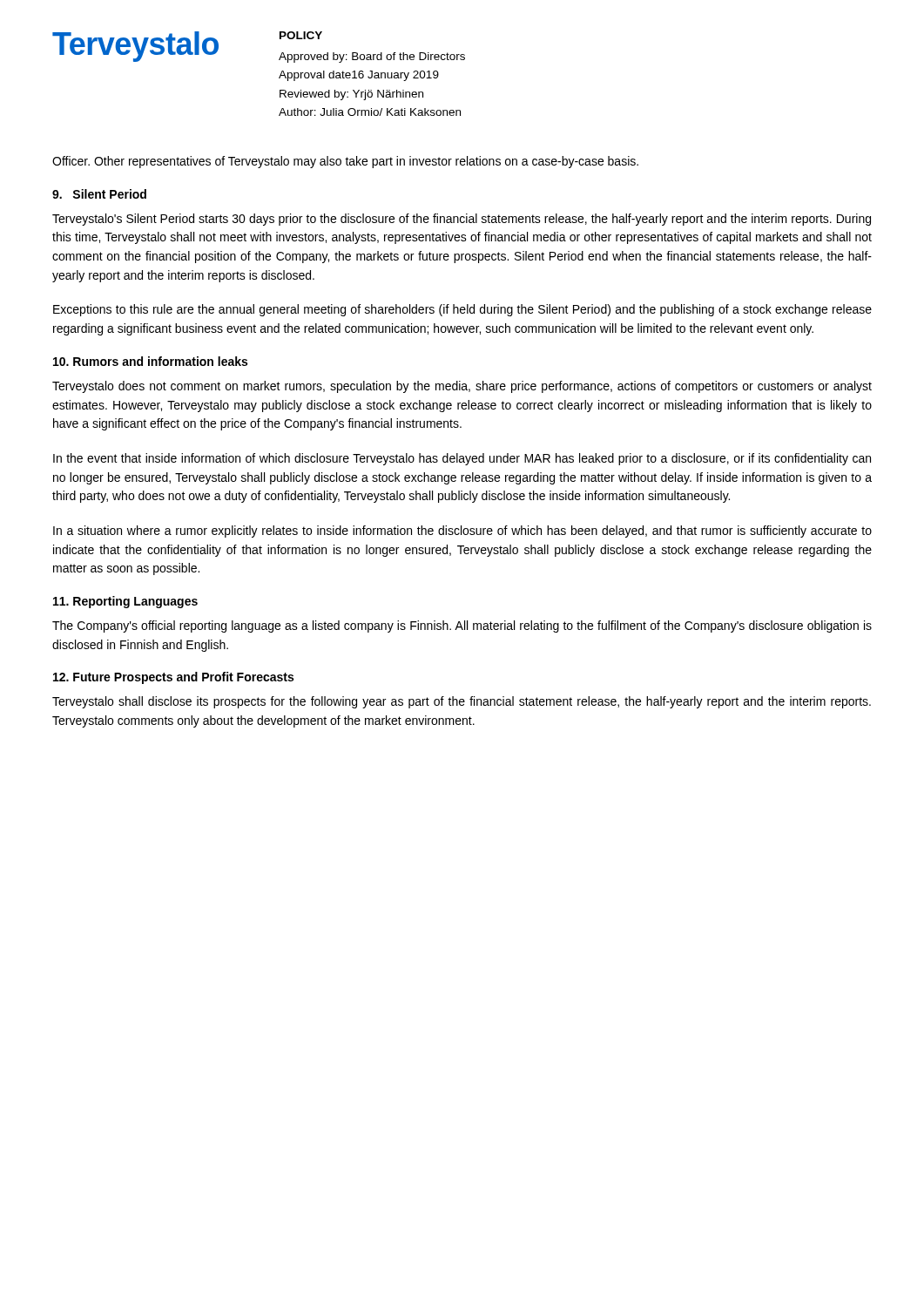Find the text block starting "In a situation where a rumor explicitly relates"
Screen dimensions: 1307x924
pos(462,549)
